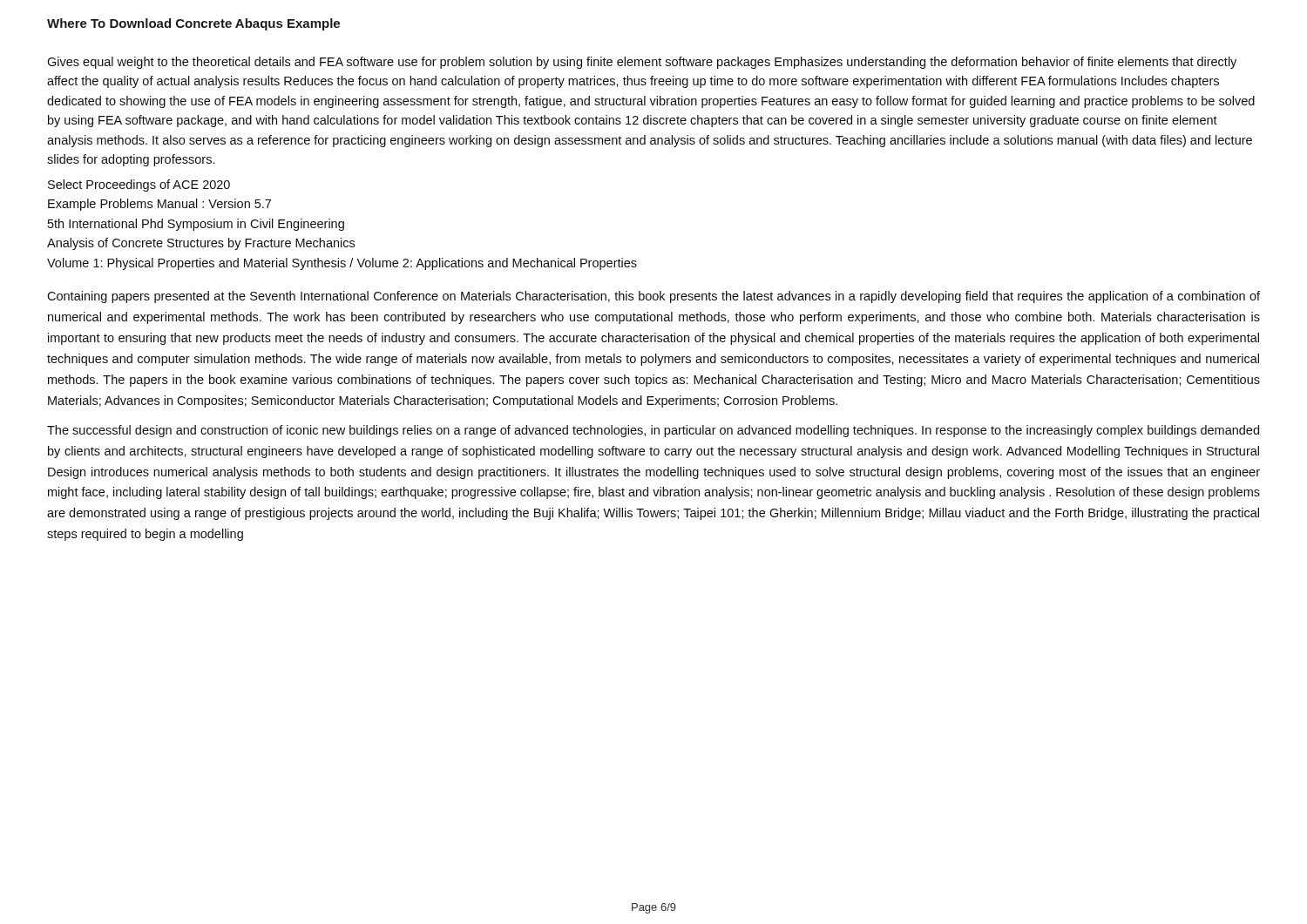
Task: Point to the block beginning "Volume 1: Physical Properties"
Action: pos(342,263)
